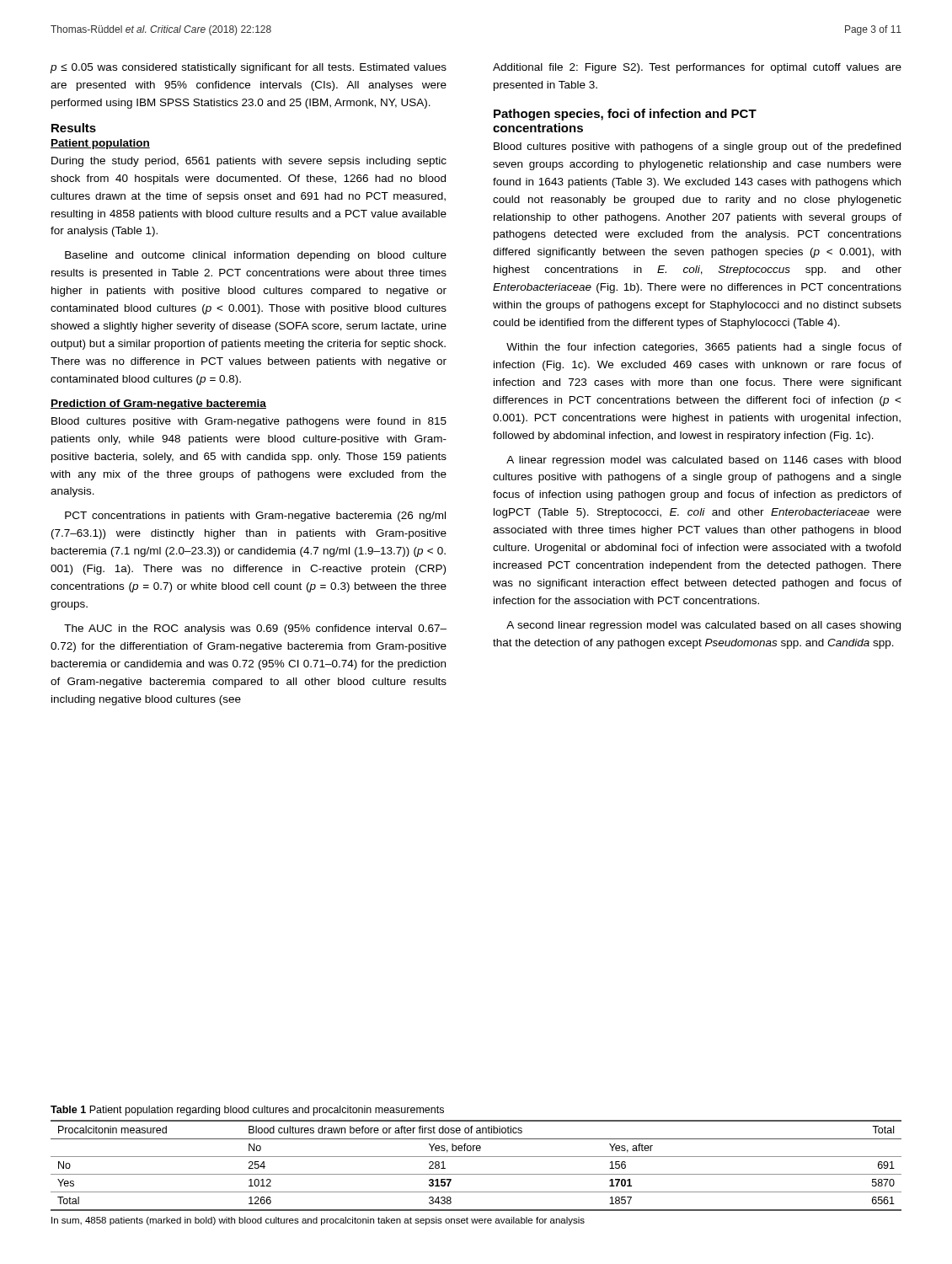Locate the passage starting "Prediction of Gram-negative bacteremia"

tap(158, 403)
